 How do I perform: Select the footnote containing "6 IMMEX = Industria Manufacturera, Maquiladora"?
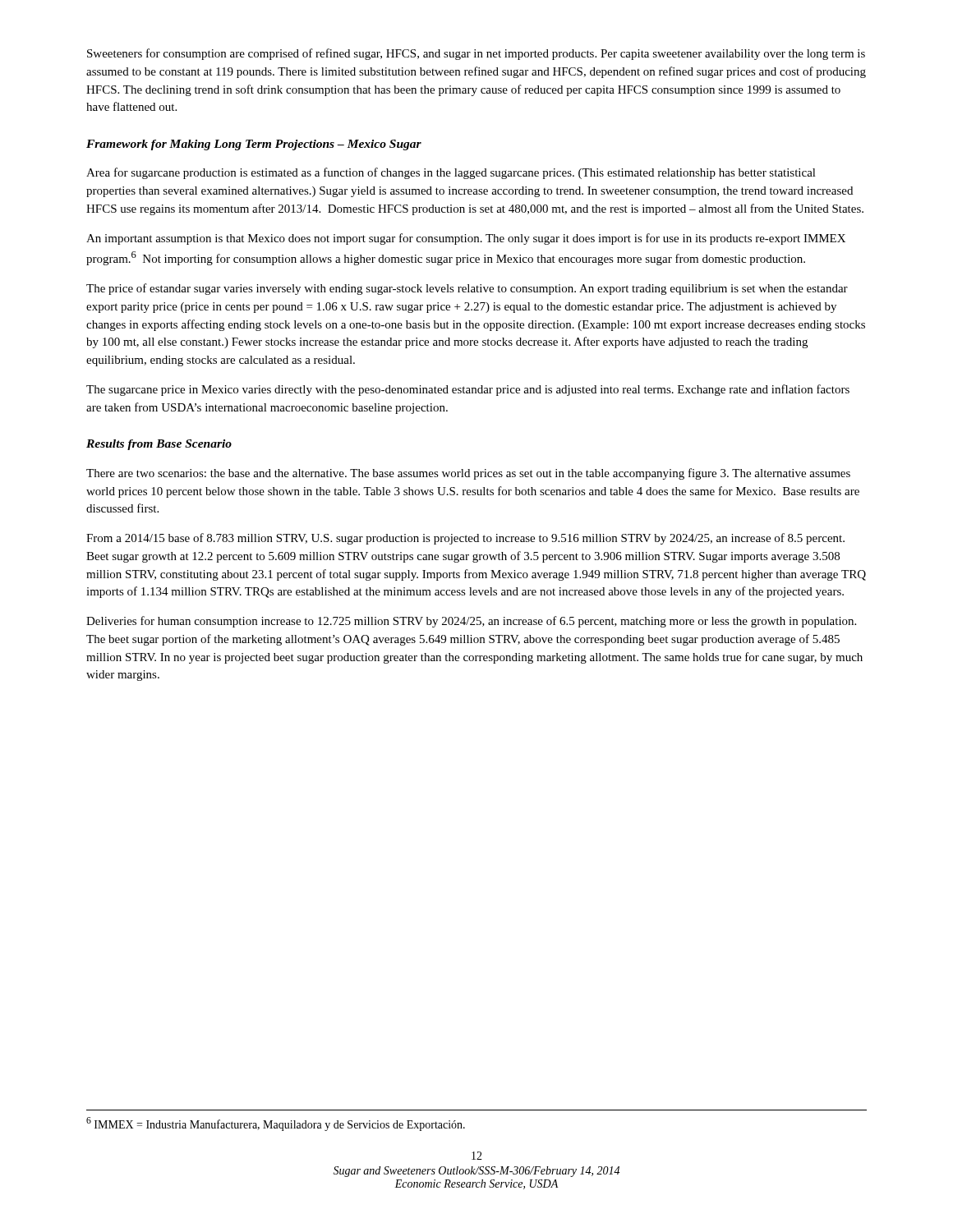276,1124
